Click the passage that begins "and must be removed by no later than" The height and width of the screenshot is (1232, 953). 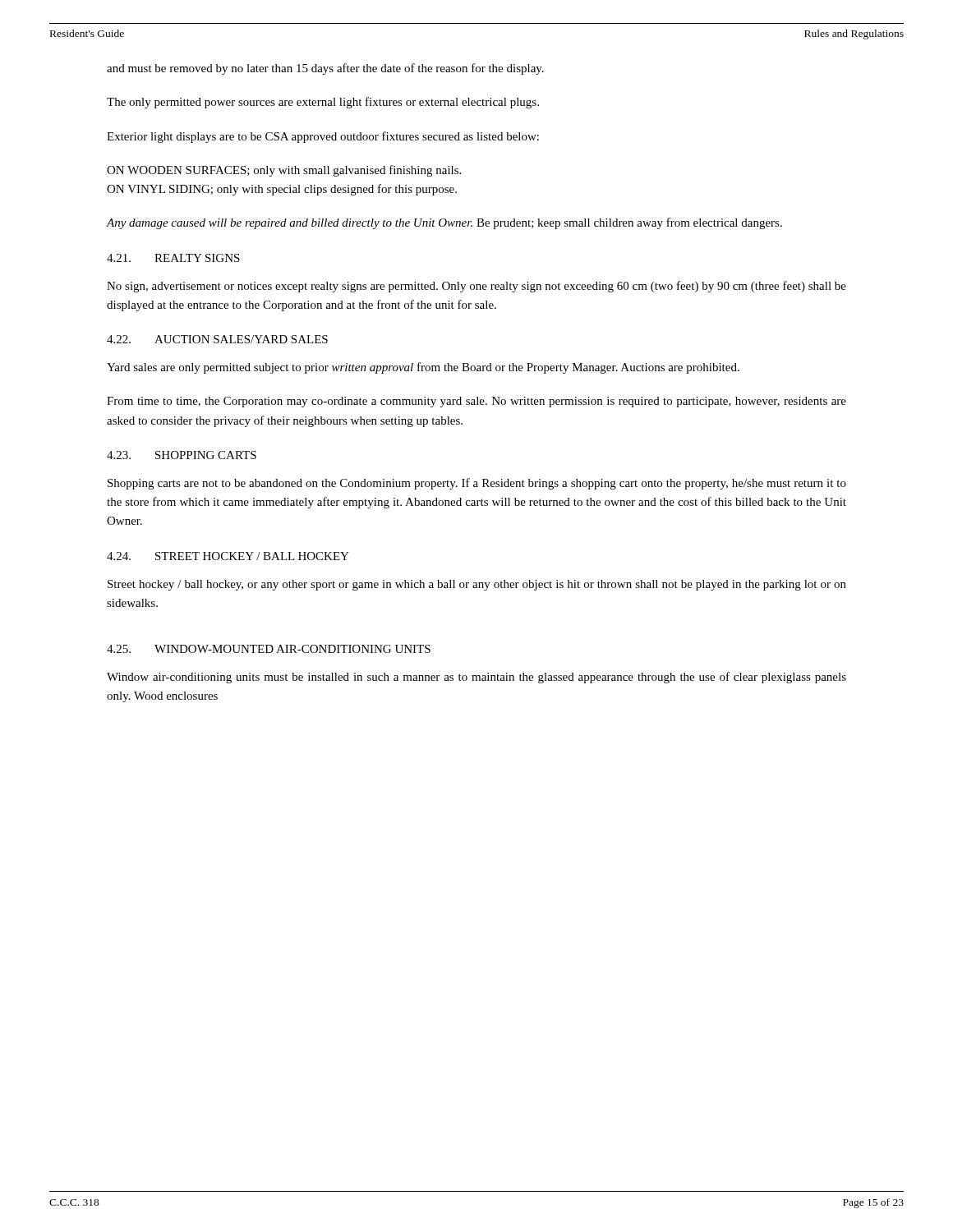click(x=326, y=68)
